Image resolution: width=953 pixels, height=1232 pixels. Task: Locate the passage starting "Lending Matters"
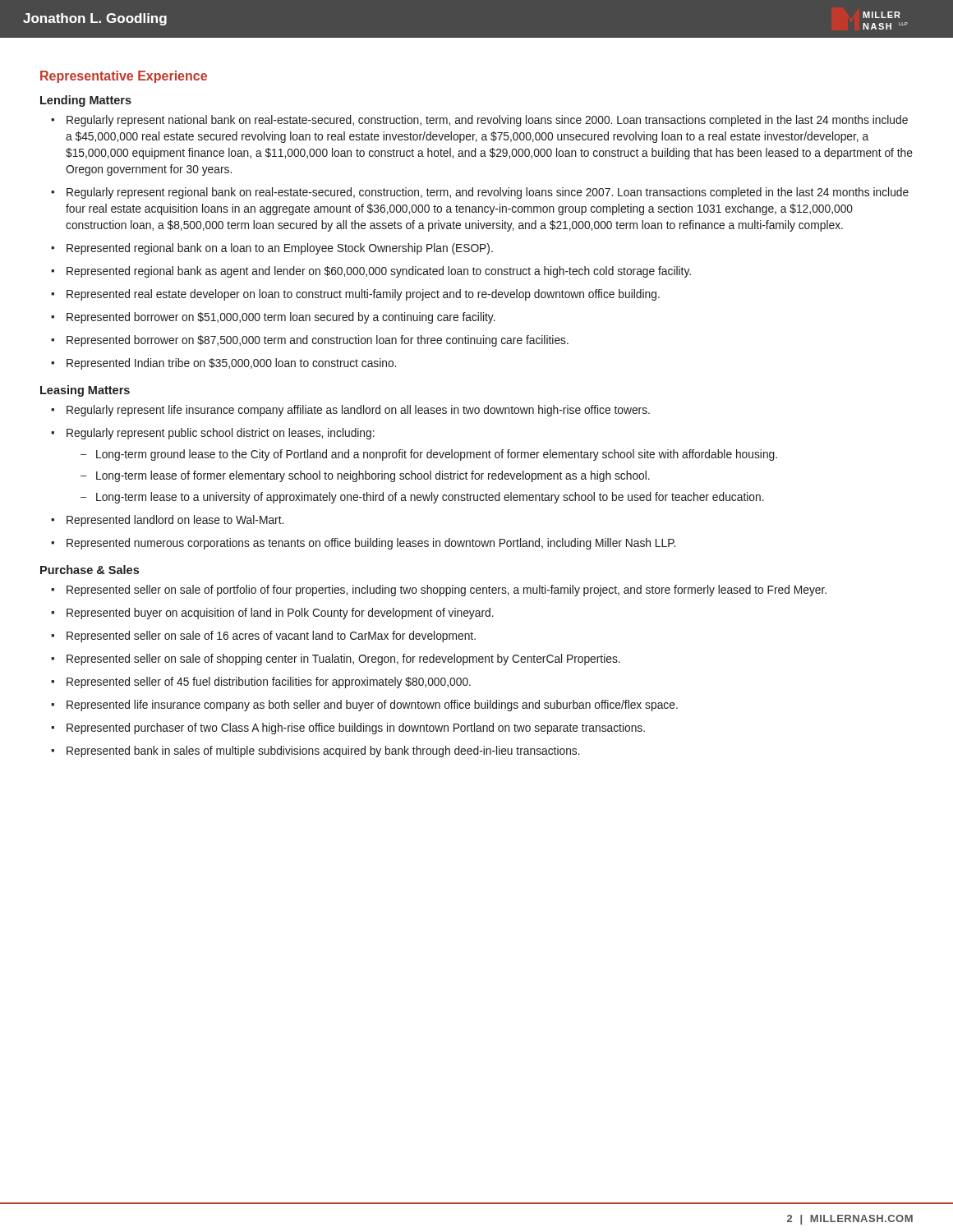click(x=85, y=100)
